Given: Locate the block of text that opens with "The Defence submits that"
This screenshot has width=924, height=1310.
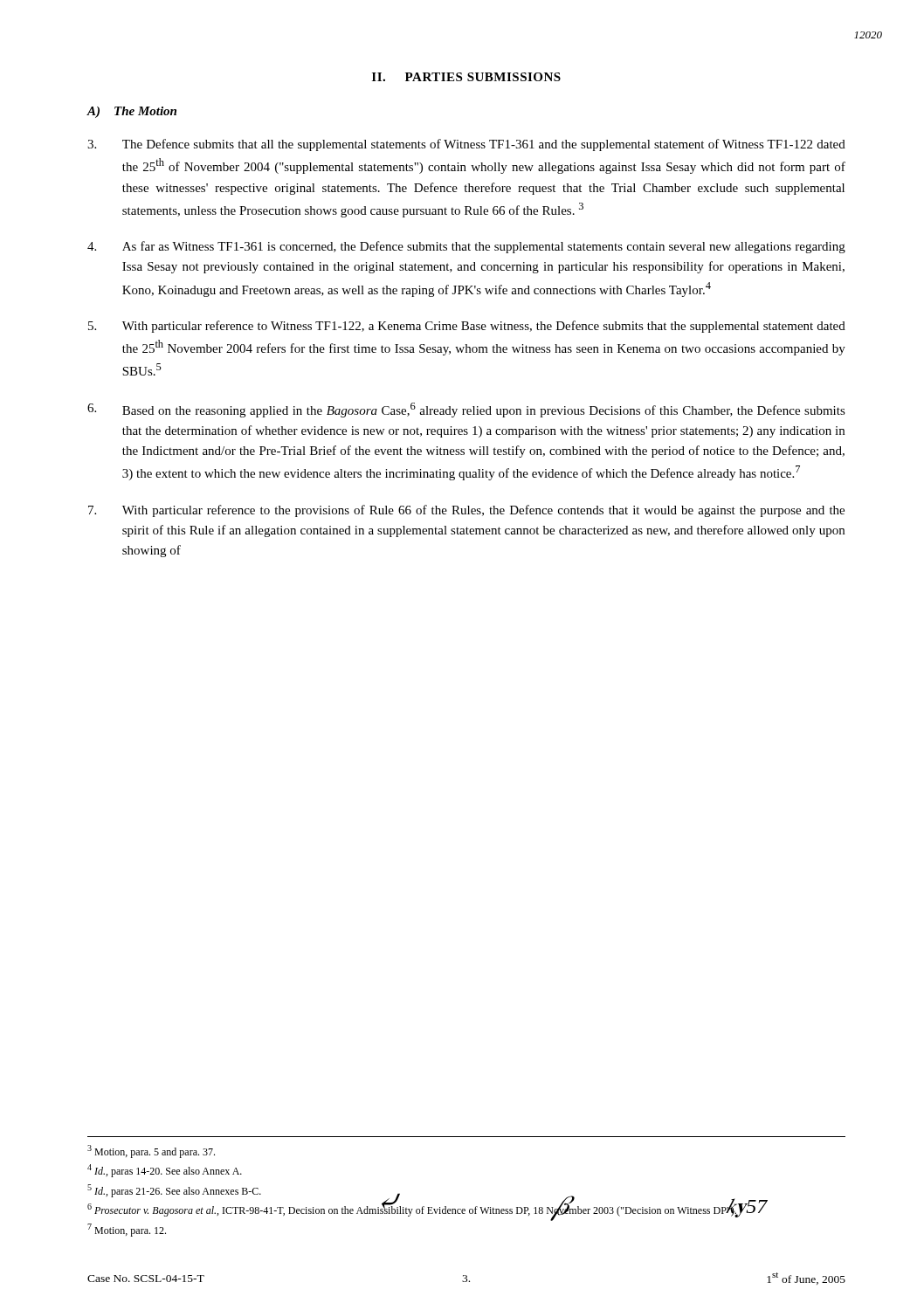Looking at the screenshot, I should coord(466,178).
